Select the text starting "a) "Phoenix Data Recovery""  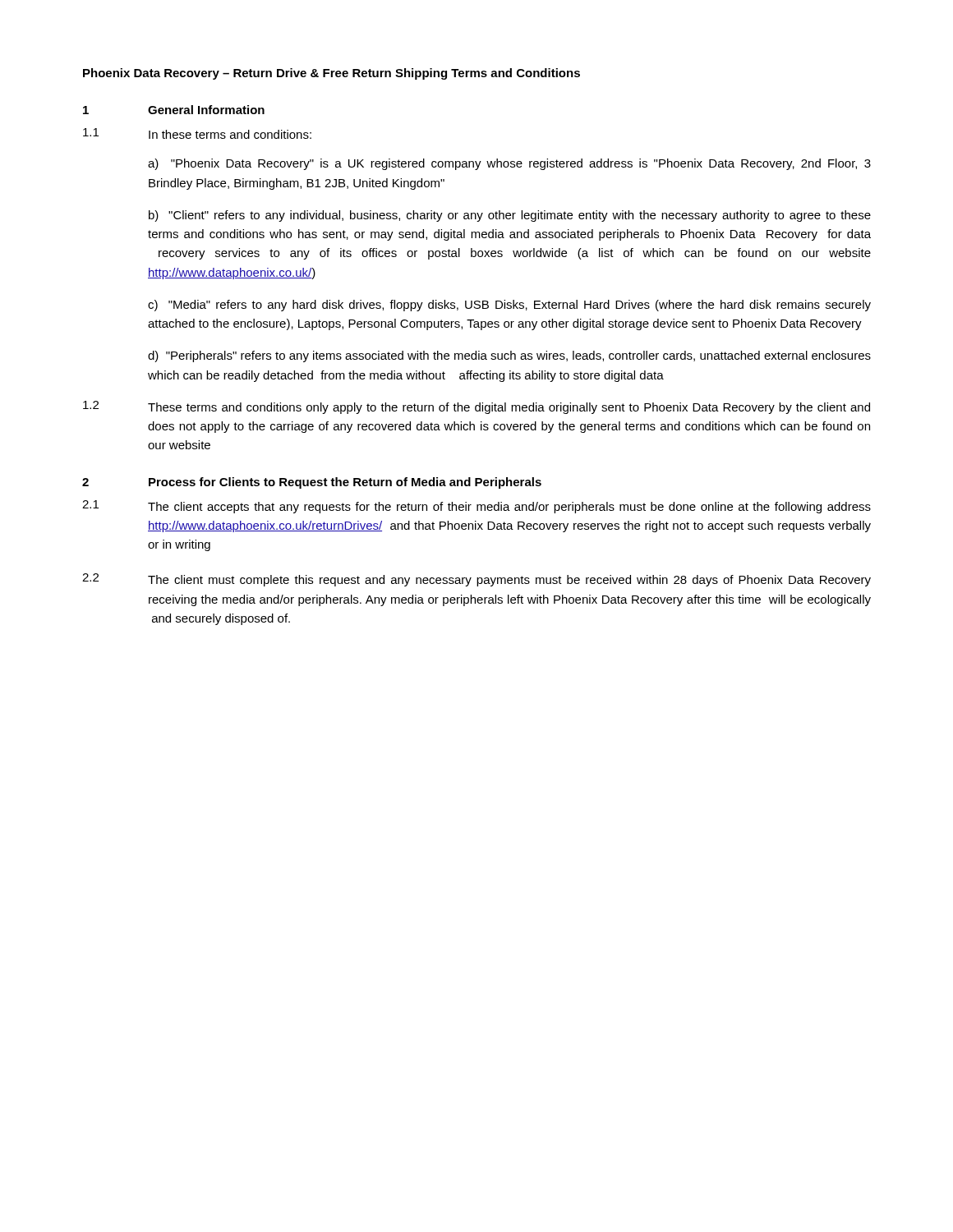pos(509,173)
